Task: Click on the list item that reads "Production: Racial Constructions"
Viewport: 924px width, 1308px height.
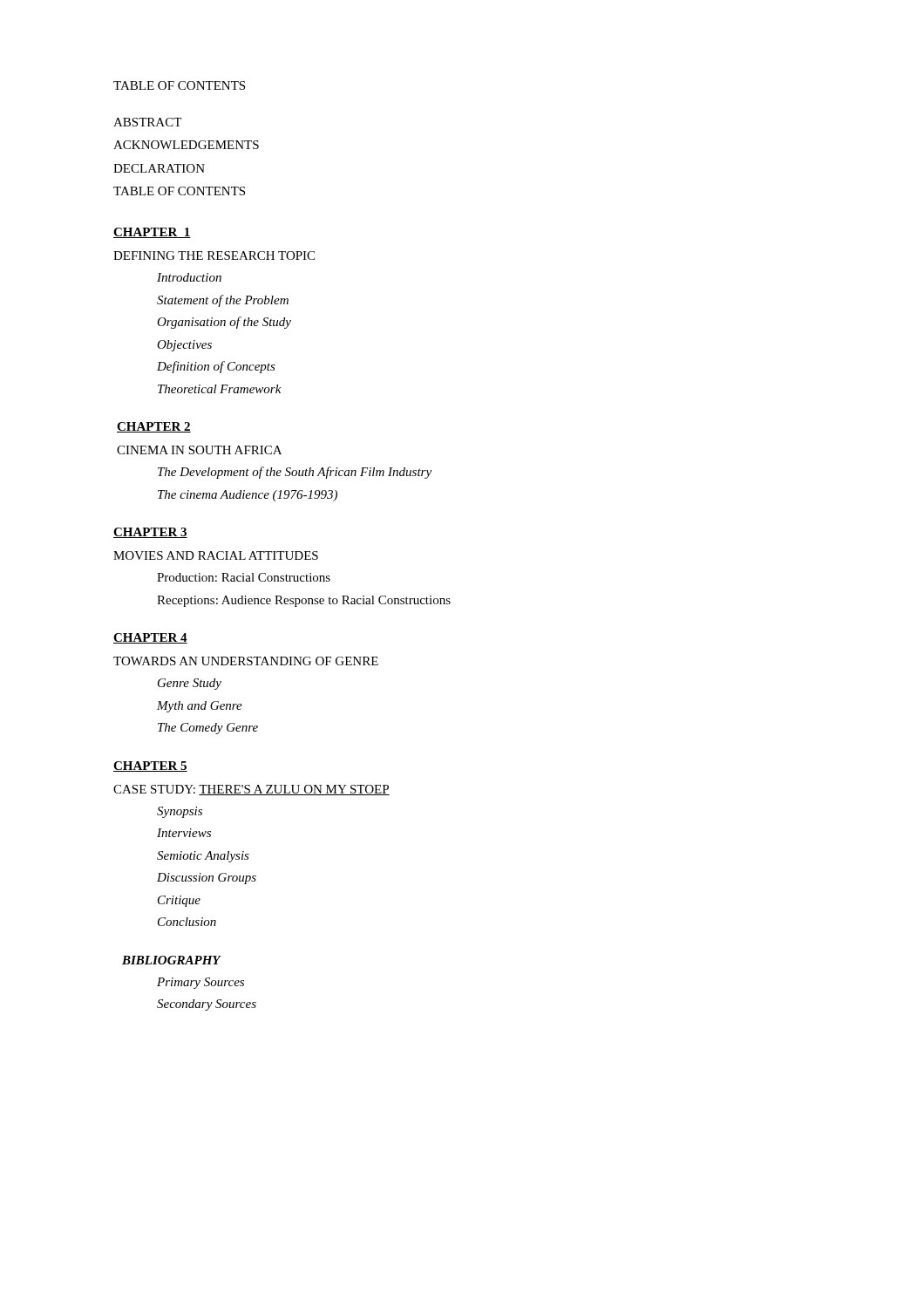Action: coord(304,588)
